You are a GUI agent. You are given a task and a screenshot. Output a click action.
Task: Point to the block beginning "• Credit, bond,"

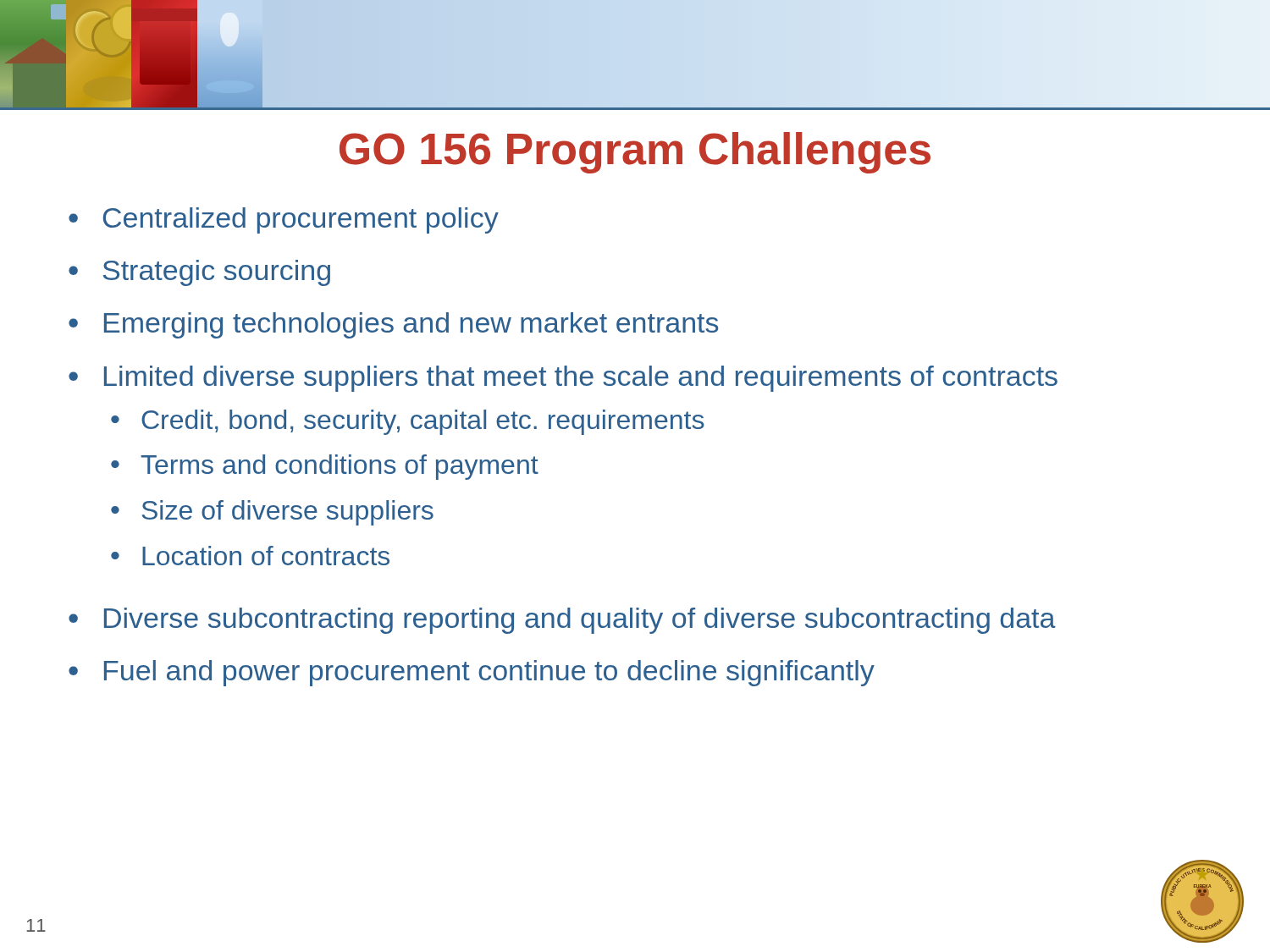407,420
